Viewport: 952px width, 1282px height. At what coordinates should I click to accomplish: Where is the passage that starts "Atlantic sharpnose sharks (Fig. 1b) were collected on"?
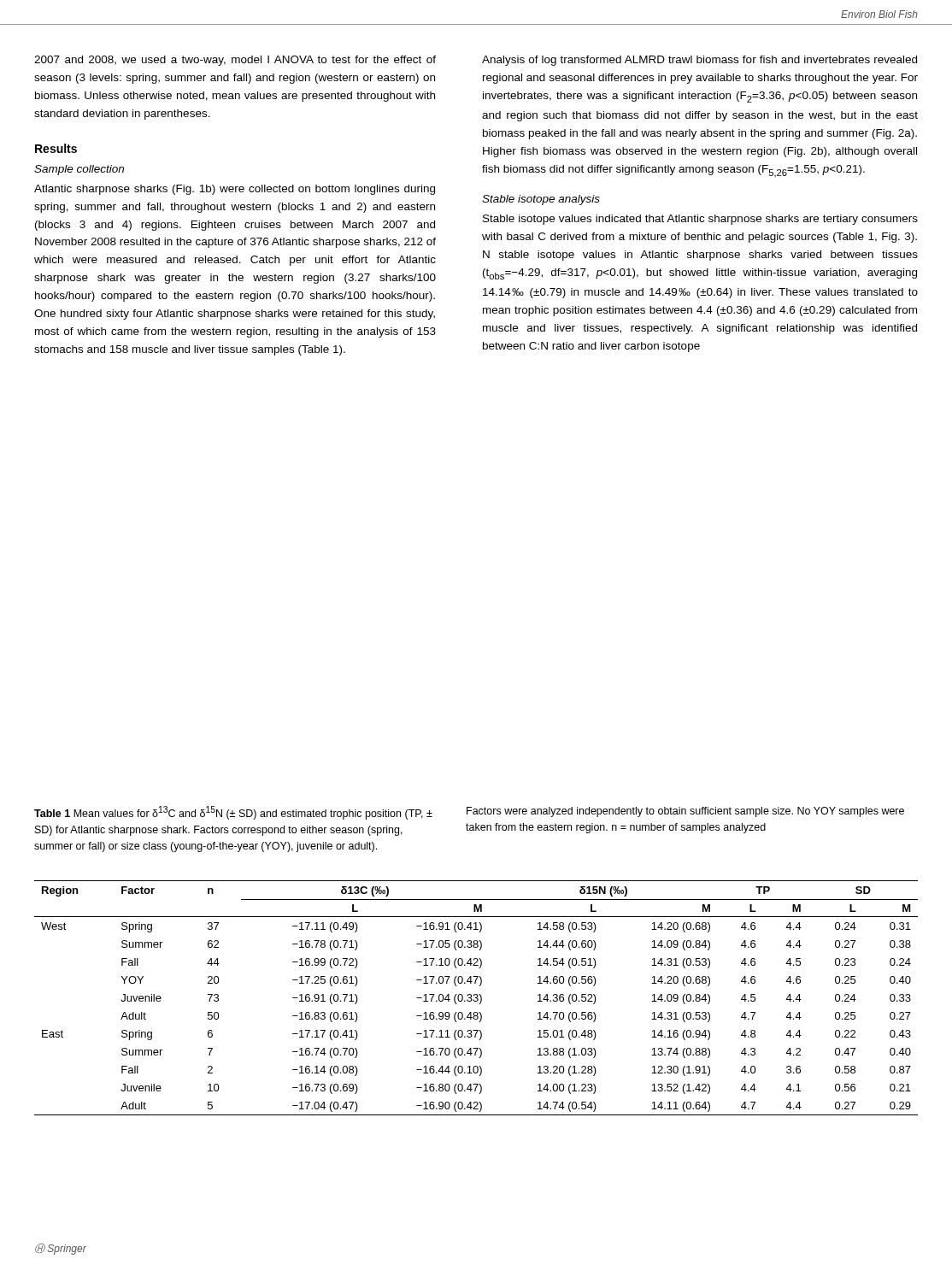(235, 269)
